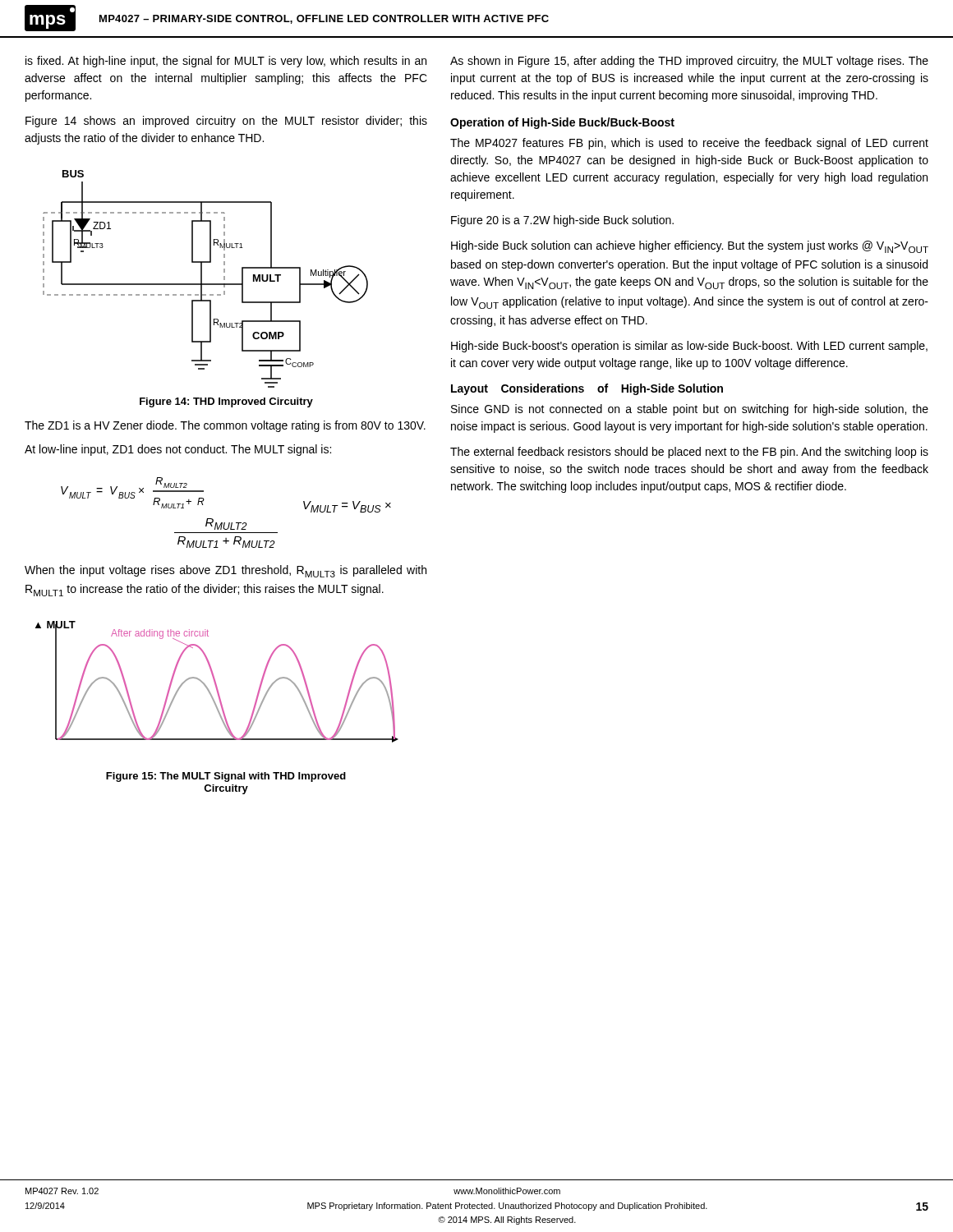This screenshot has width=953, height=1232.
Task: Locate the formula with the text "V MULT ="
Action: pyautogui.click(x=179, y=492)
